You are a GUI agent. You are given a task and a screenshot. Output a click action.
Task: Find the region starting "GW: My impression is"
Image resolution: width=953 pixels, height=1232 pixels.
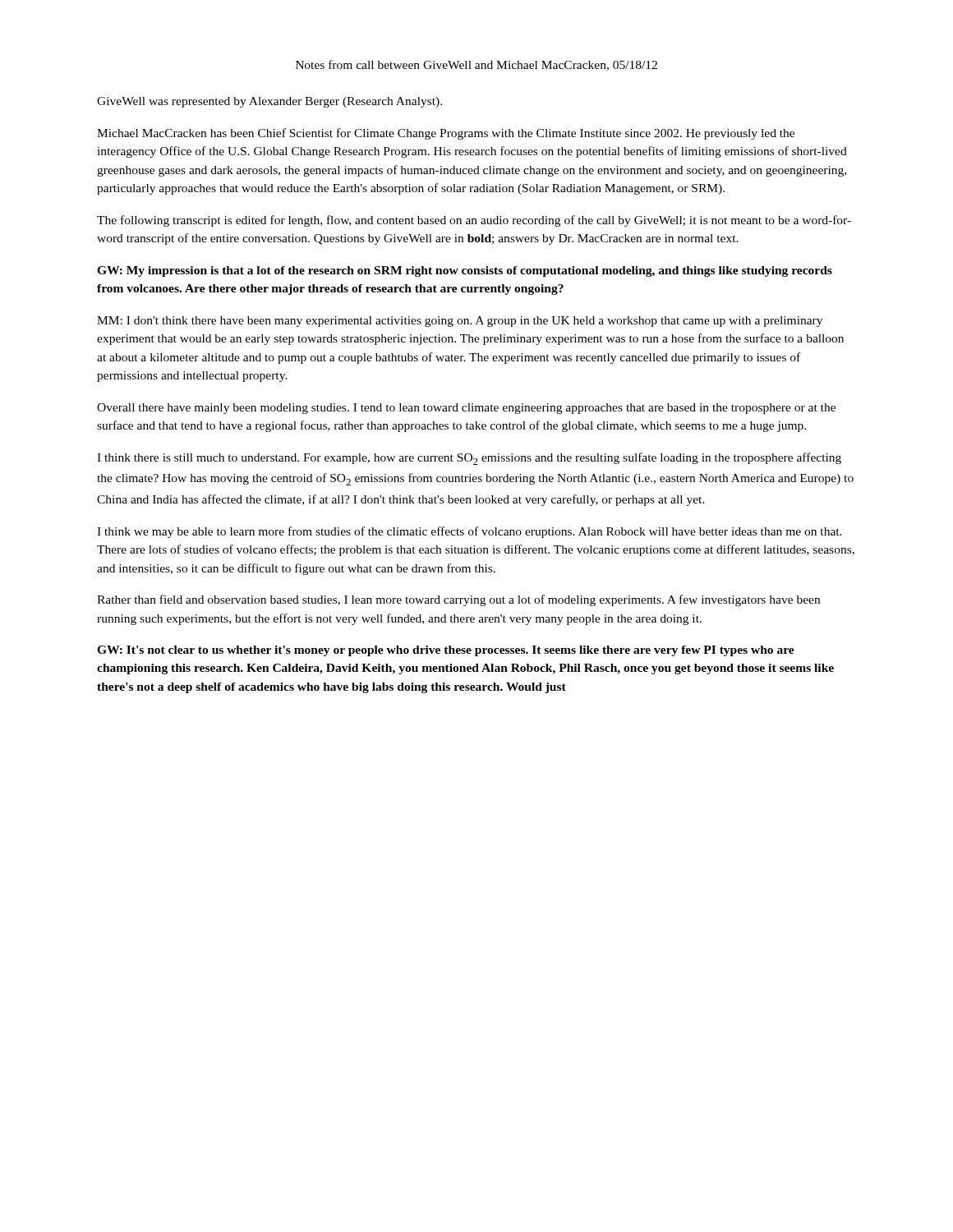(x=465, y=279)
